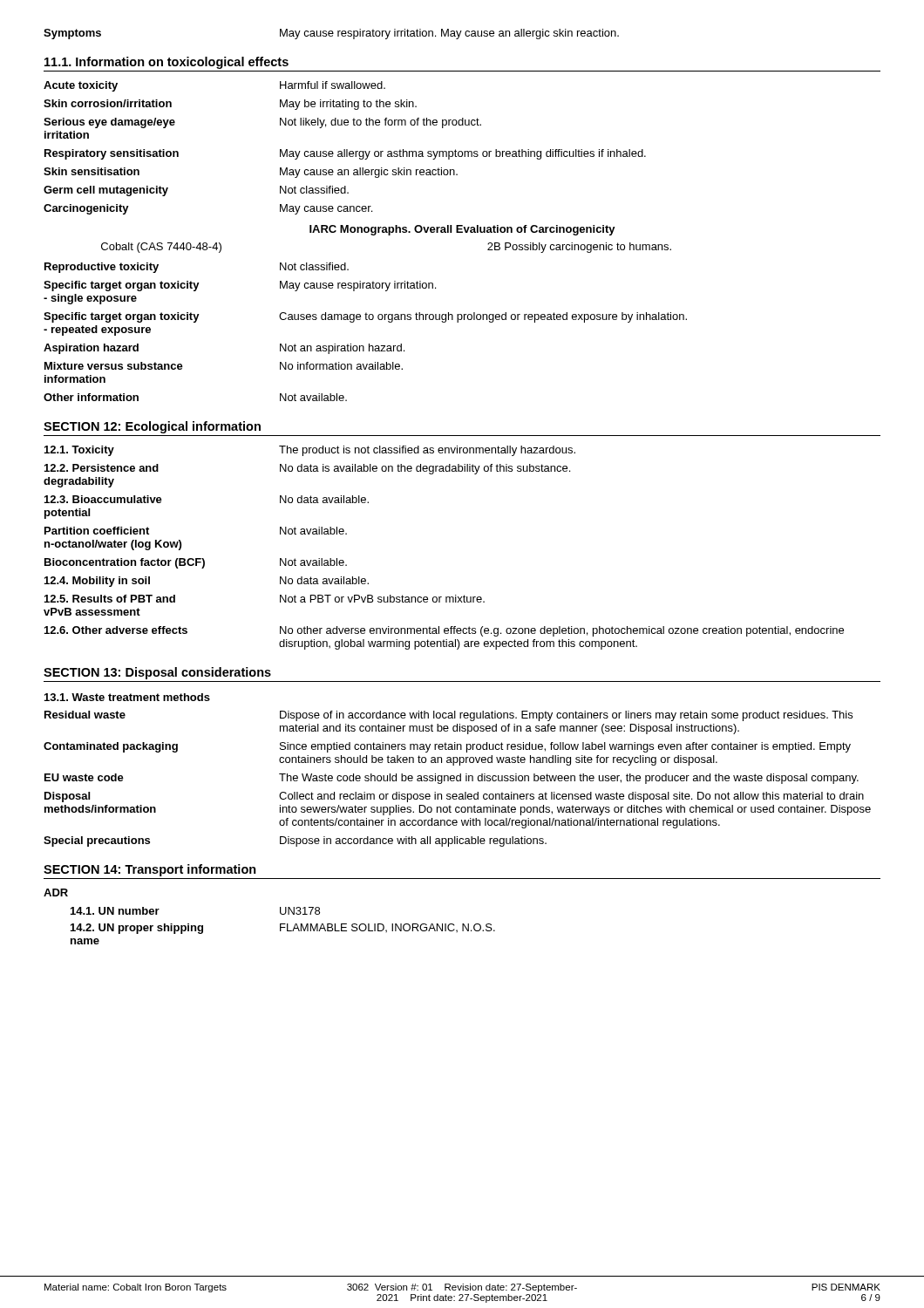
Task: Locate the region starting "Respiratory sensitisation May cause"
Action: (462, 153)
